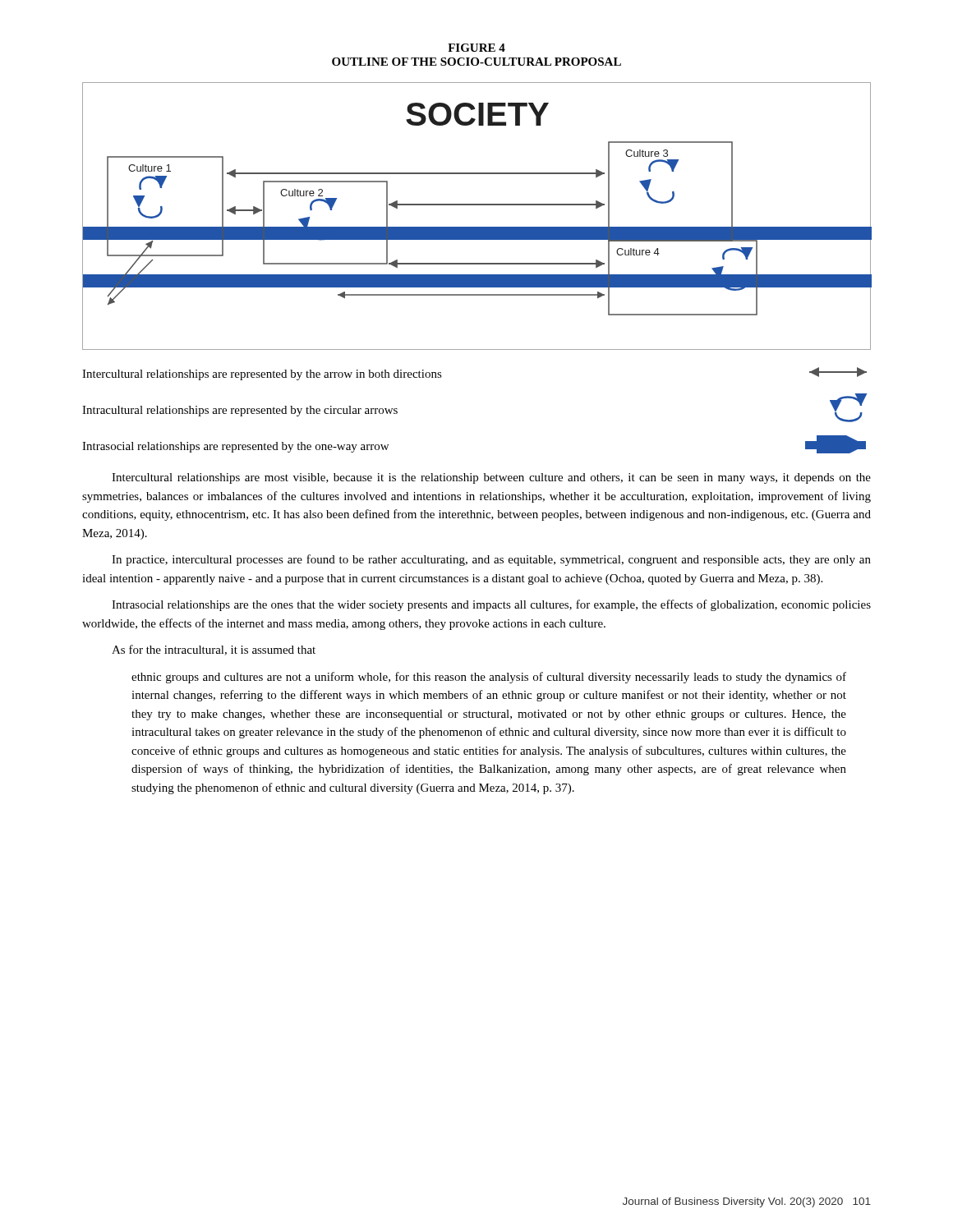Click the passage that begins "ethnic groups and cultures"
953x1232 pixels.
(x=489, y=732)
